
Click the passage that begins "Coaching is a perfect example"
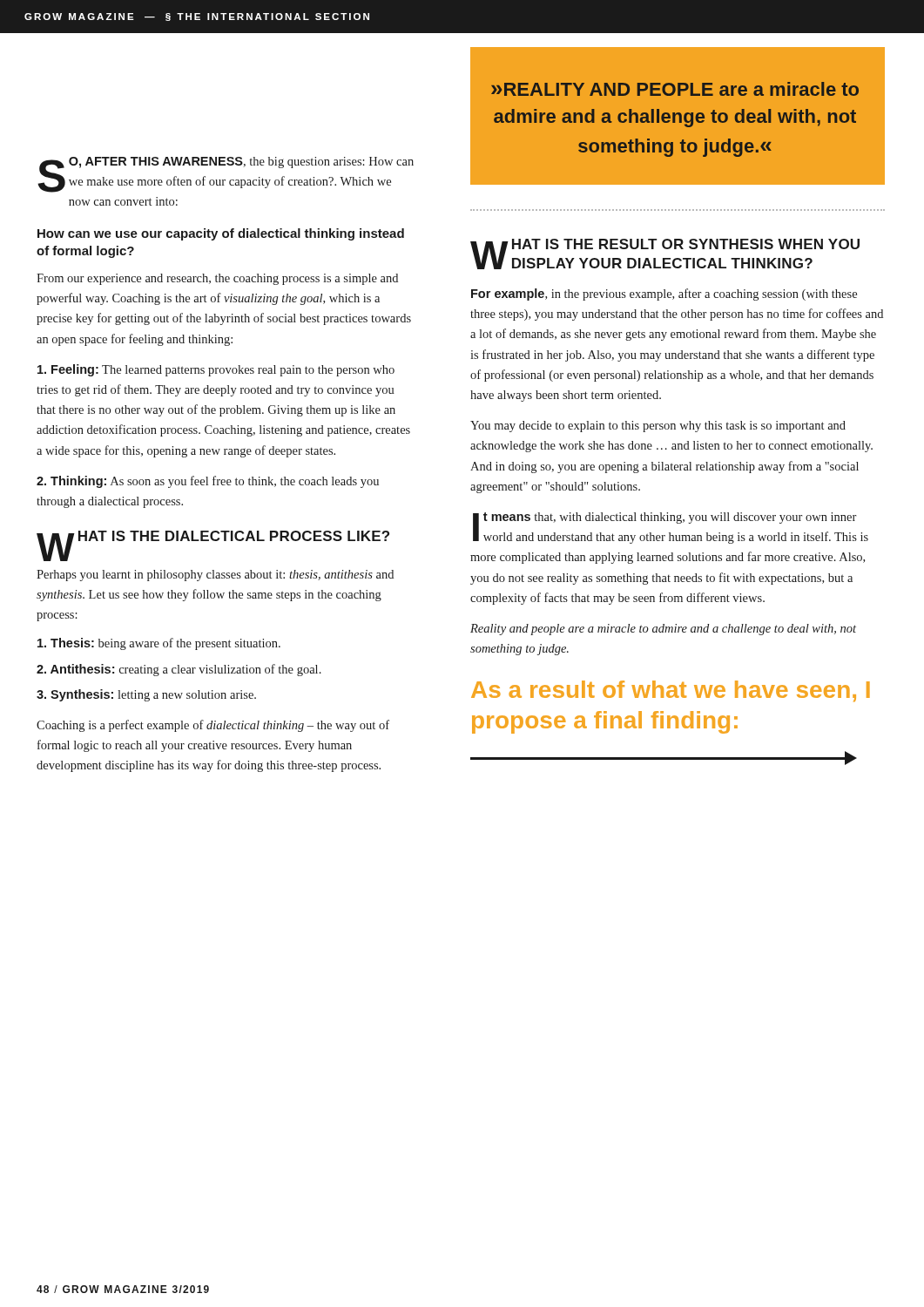(213, 745)
